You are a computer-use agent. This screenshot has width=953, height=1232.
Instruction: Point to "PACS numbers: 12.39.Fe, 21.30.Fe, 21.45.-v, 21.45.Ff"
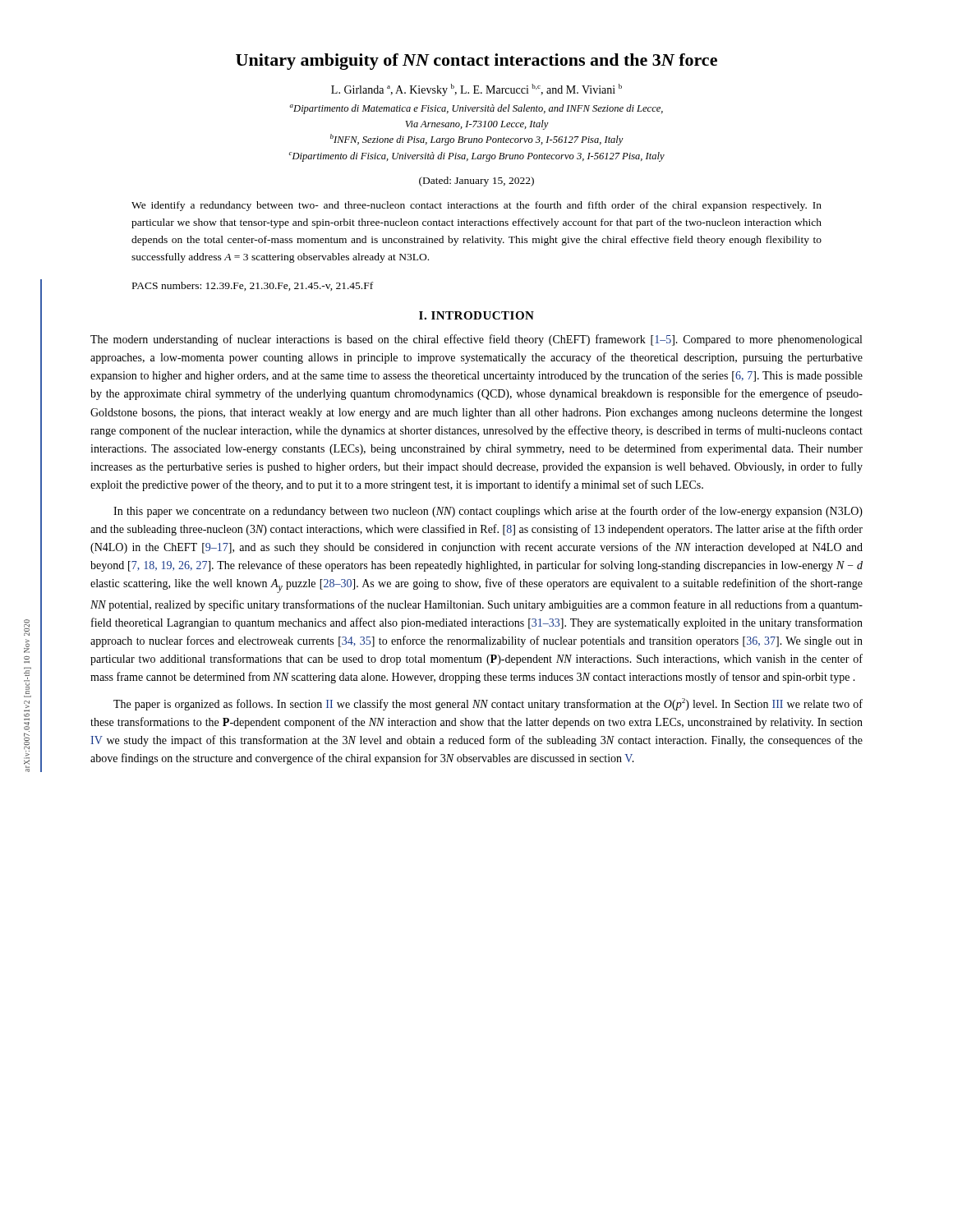click(x=252, y=285)
